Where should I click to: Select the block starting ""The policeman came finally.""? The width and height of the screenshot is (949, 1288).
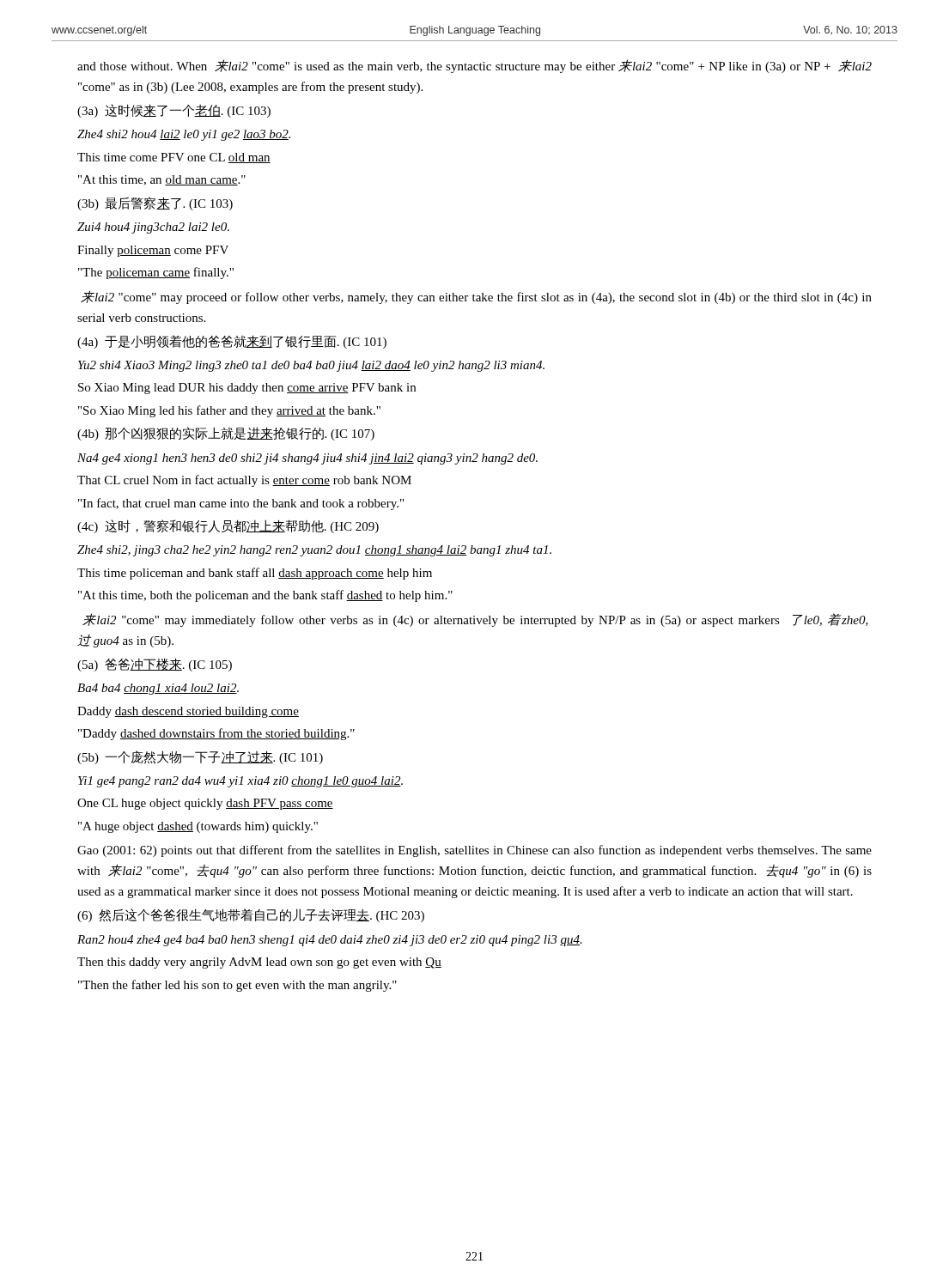[156, 273]
